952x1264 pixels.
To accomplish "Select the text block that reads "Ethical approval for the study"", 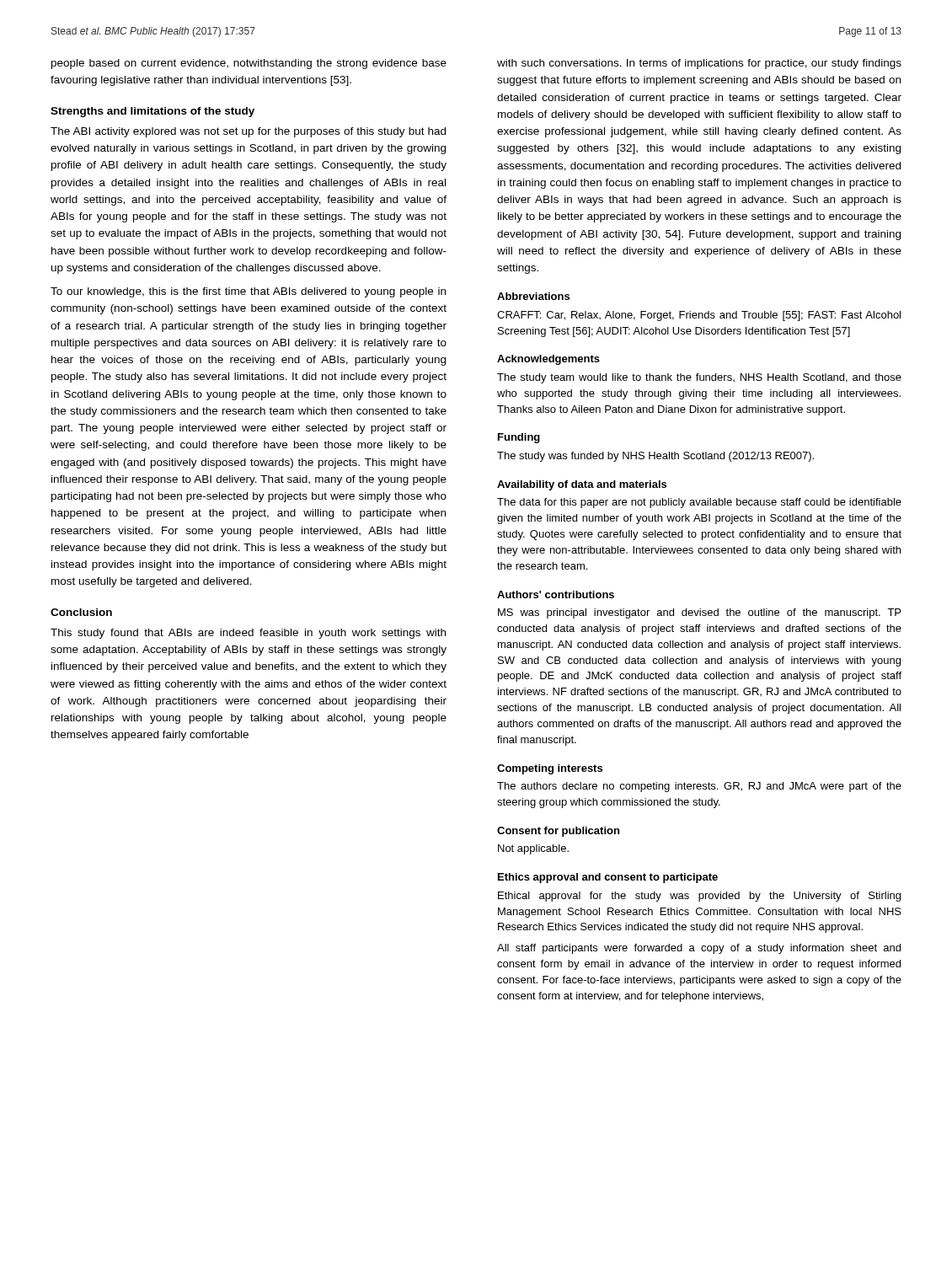I will tap(699, 946).
